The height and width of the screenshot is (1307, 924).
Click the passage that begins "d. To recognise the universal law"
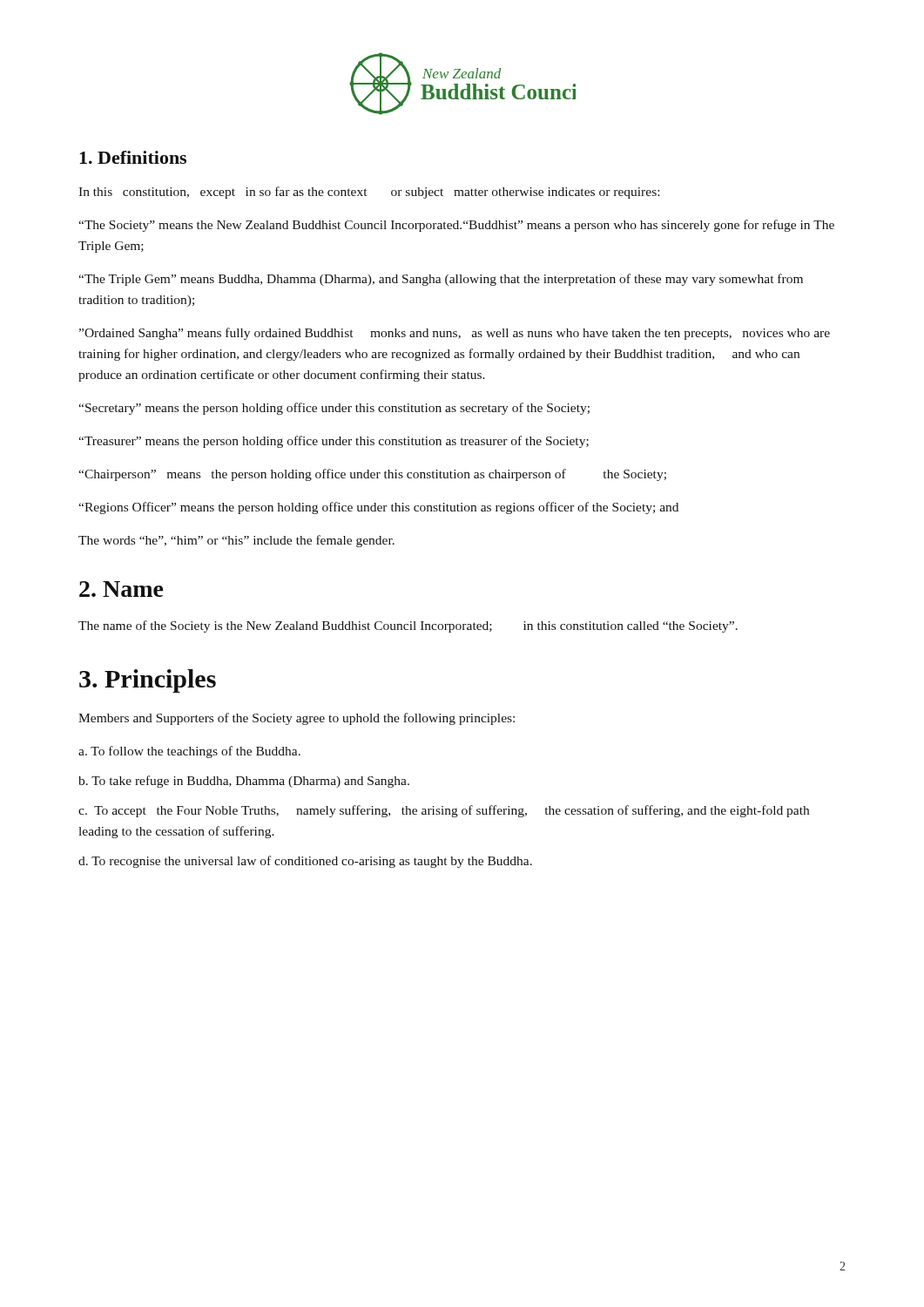[x=306, y=861]
